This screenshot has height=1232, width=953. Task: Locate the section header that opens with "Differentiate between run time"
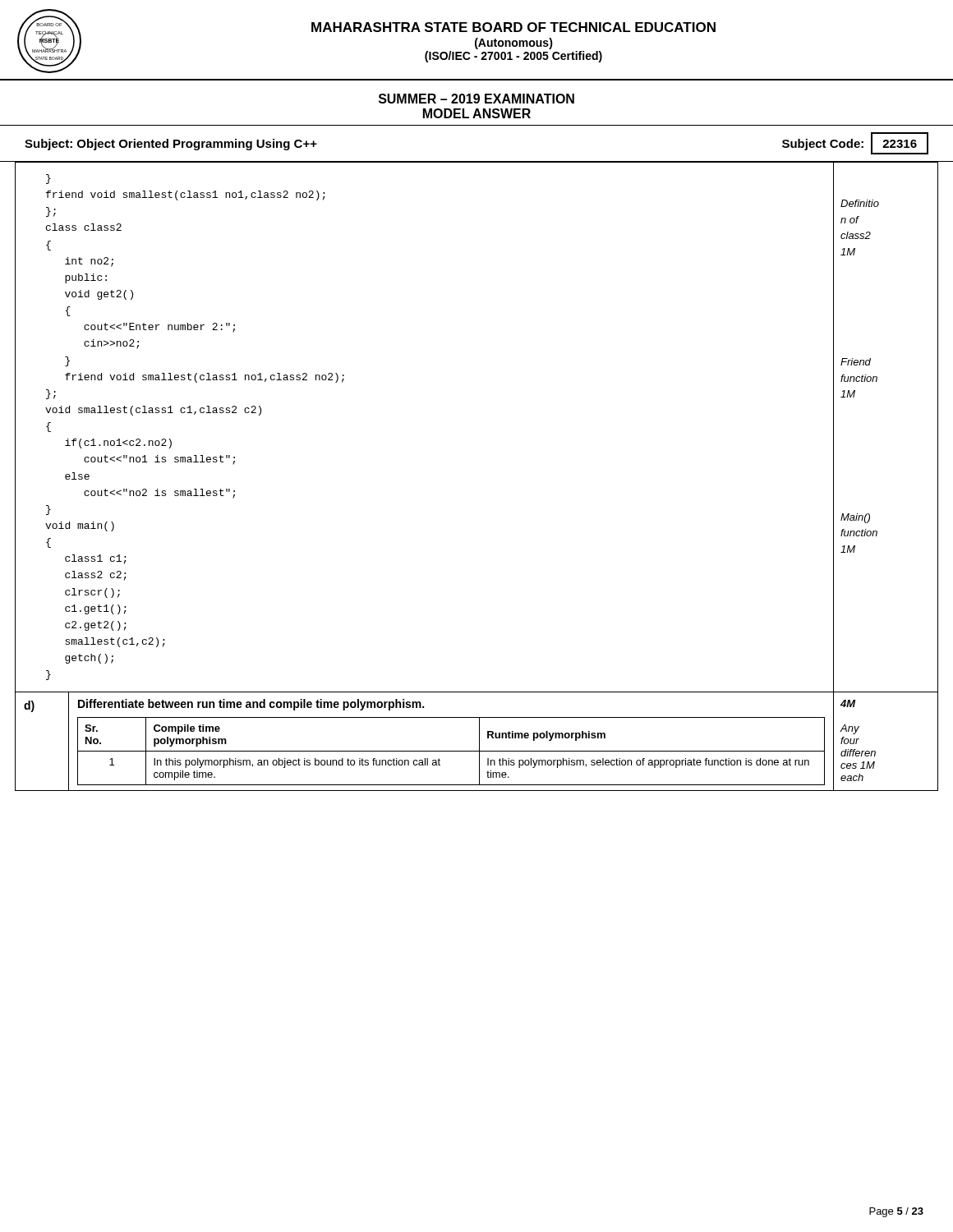pyautogui.click(x=251, y=704)
